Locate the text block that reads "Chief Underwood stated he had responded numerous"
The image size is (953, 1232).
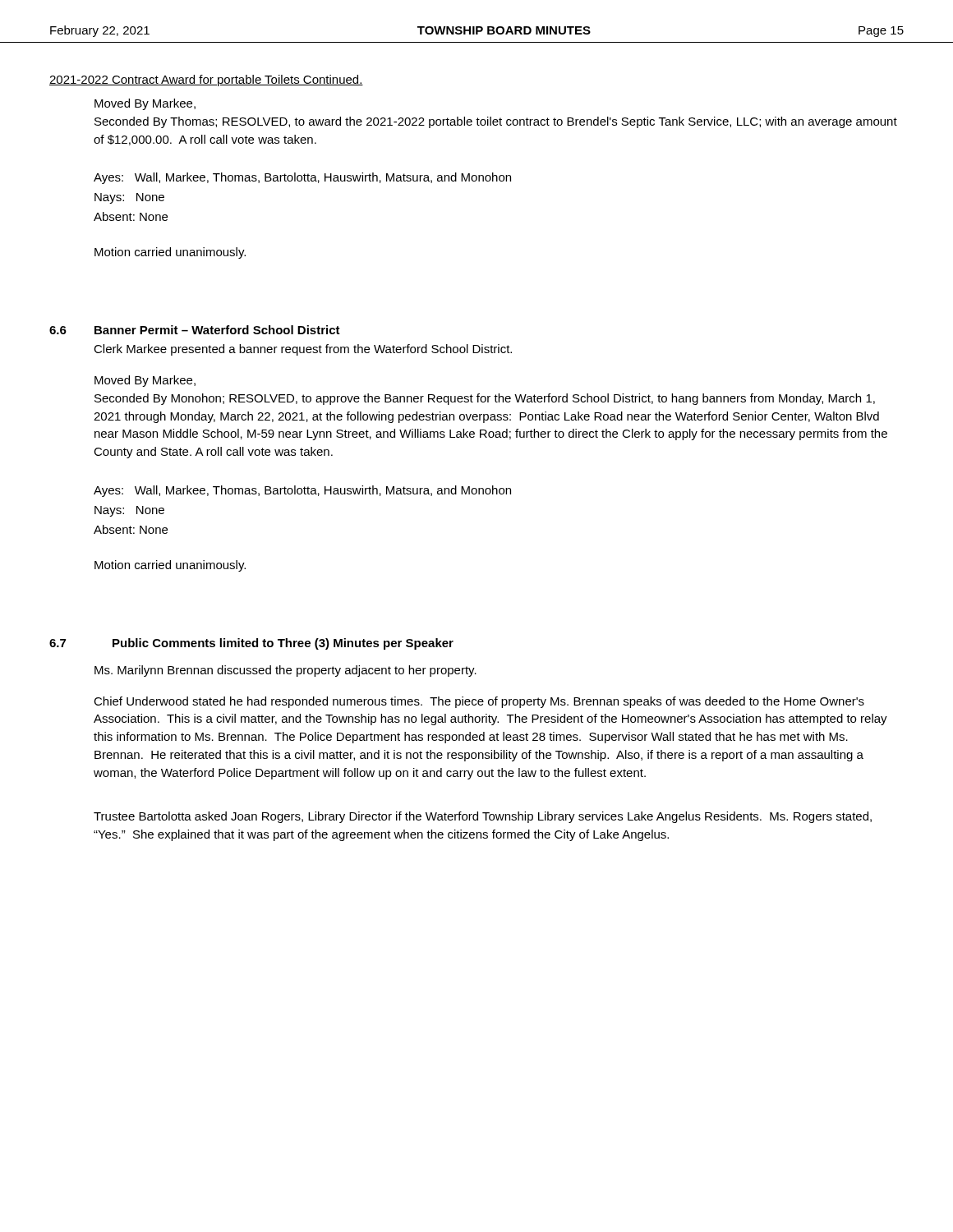point(490,736)
